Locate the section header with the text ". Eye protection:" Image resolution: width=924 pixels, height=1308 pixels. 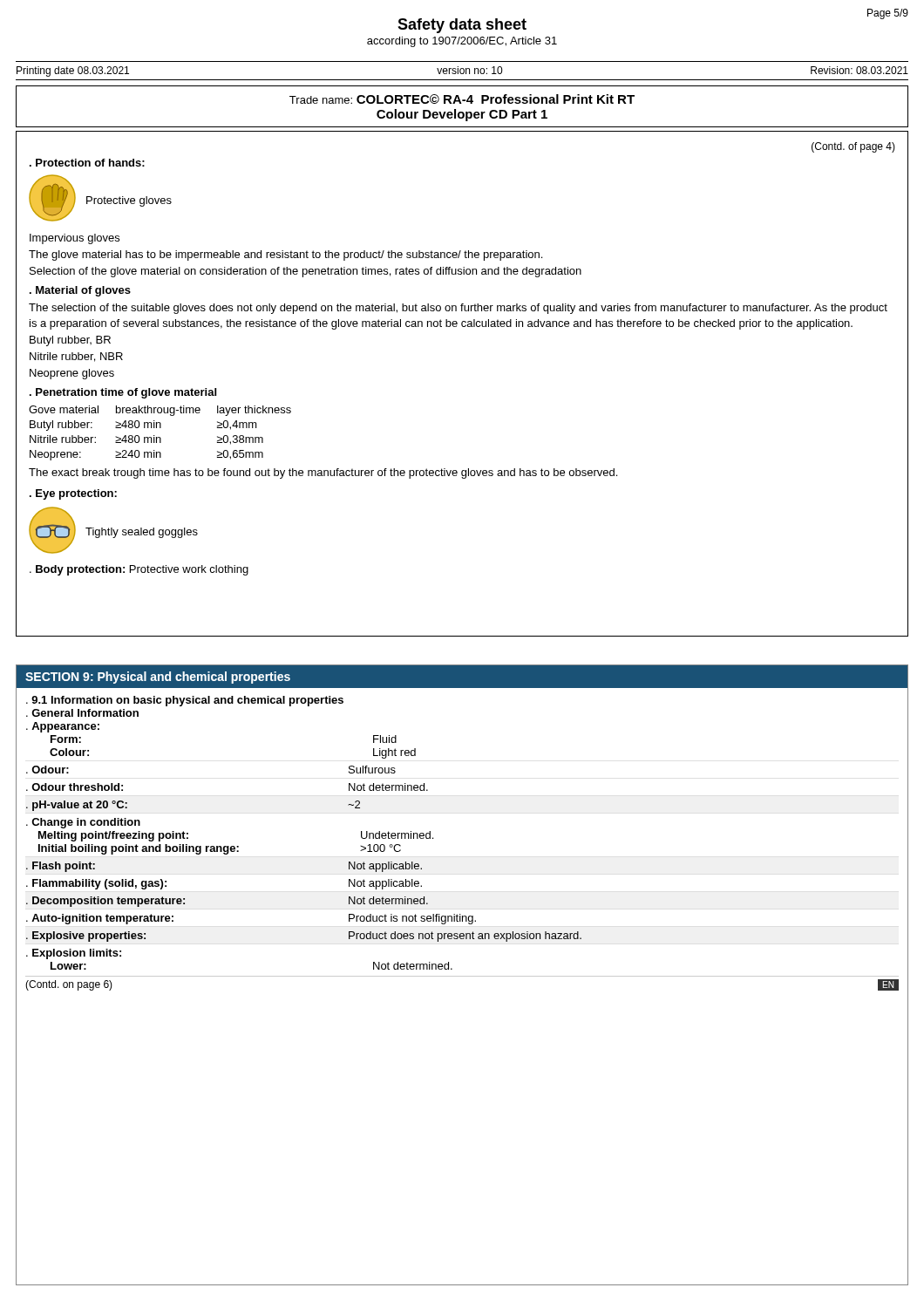(x=73, y=493)
